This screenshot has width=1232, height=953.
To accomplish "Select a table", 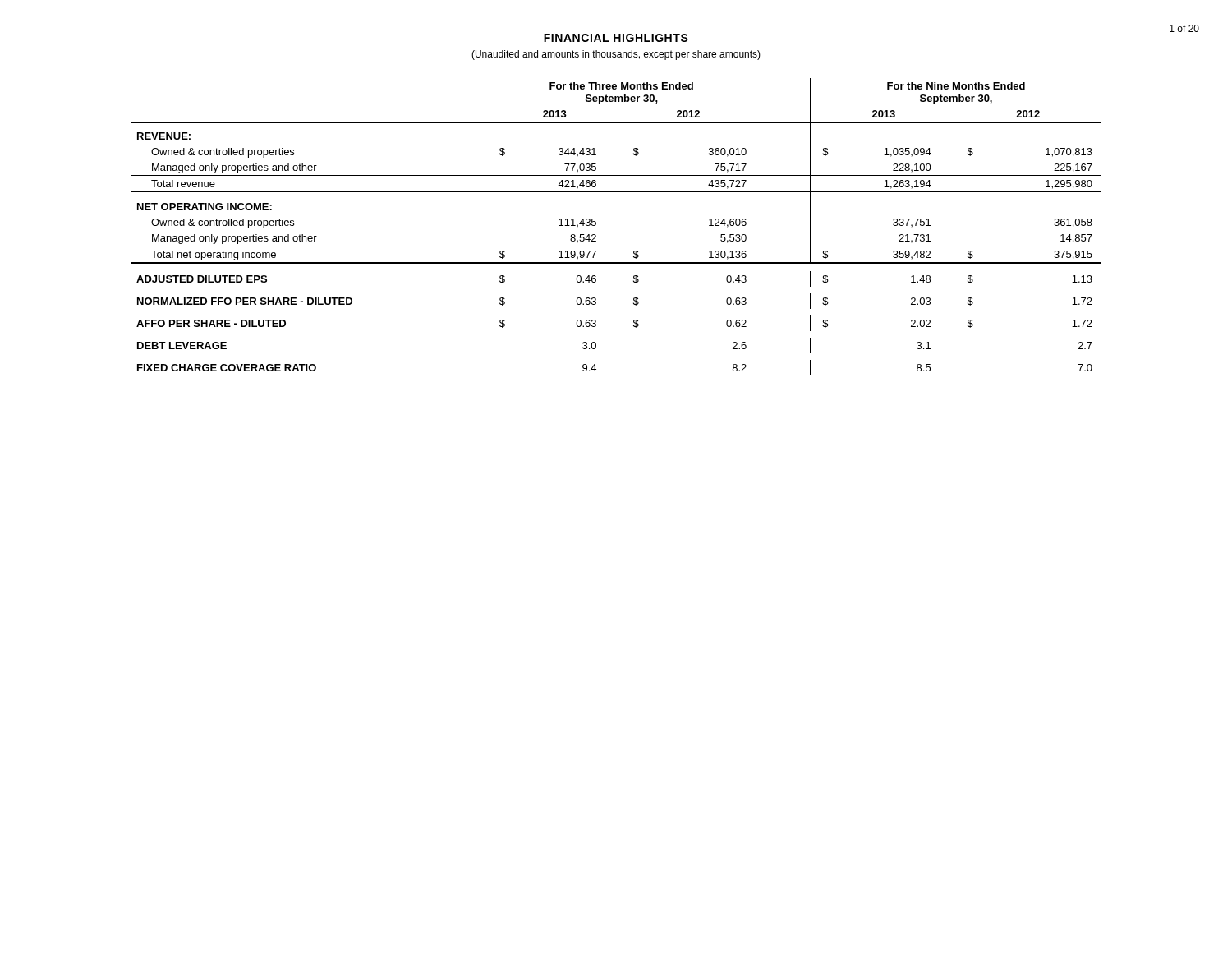I will pyautogui.click(x=616, y=227).
